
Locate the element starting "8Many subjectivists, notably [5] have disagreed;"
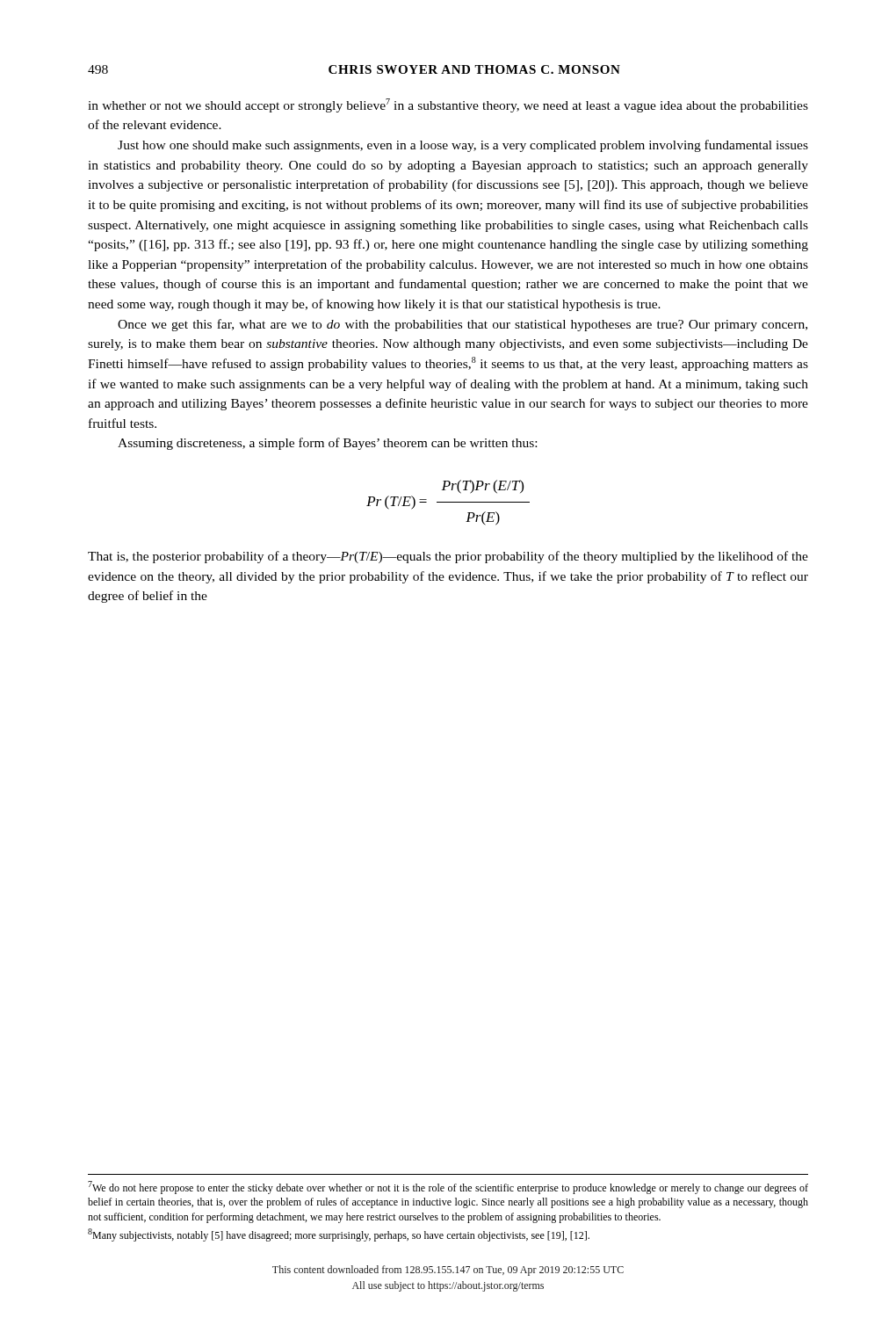tap(339, 1235)
